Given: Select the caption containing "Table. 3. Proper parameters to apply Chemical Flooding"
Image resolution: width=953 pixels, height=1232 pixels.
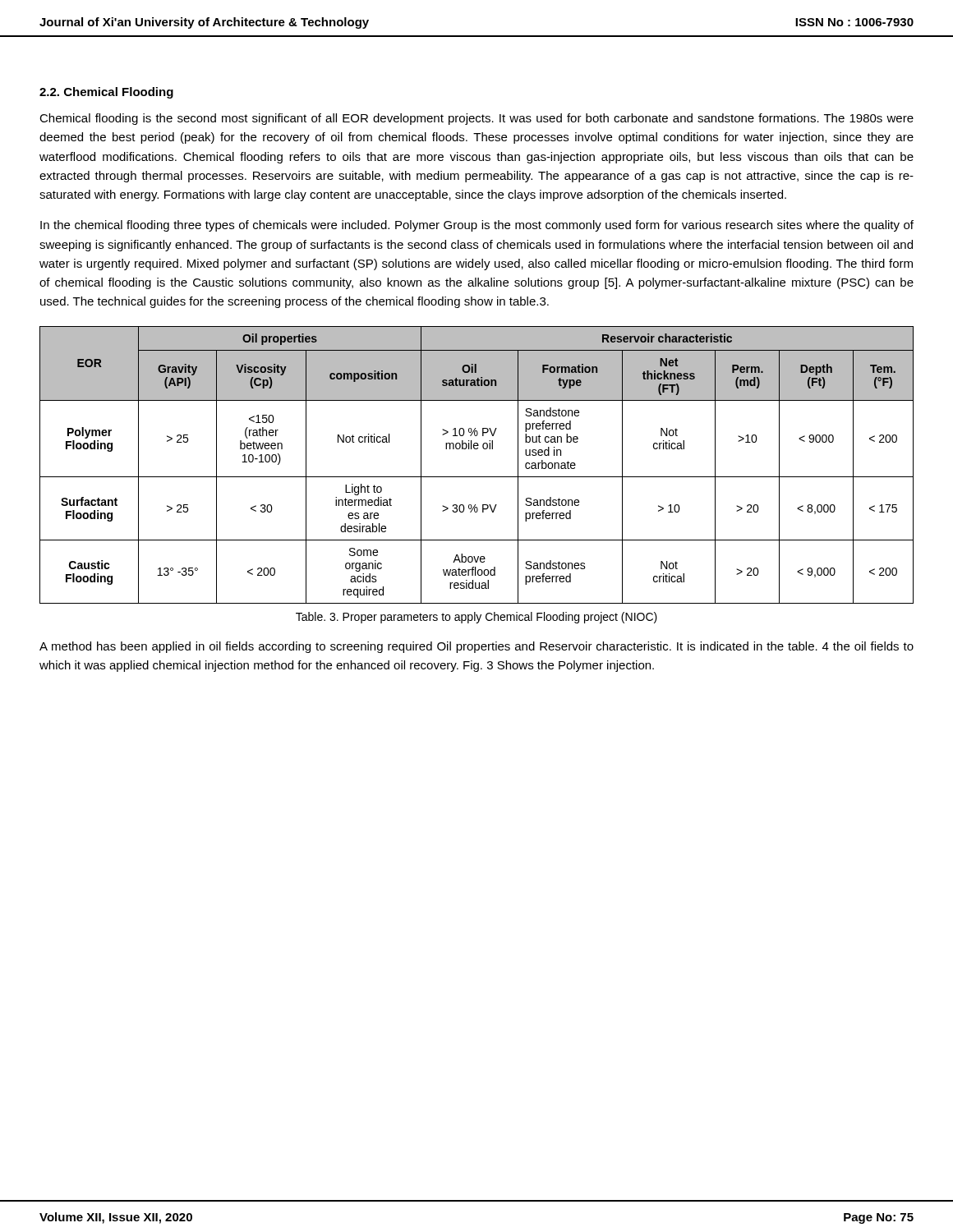Looking at the screenshot, I should [476, 616].
